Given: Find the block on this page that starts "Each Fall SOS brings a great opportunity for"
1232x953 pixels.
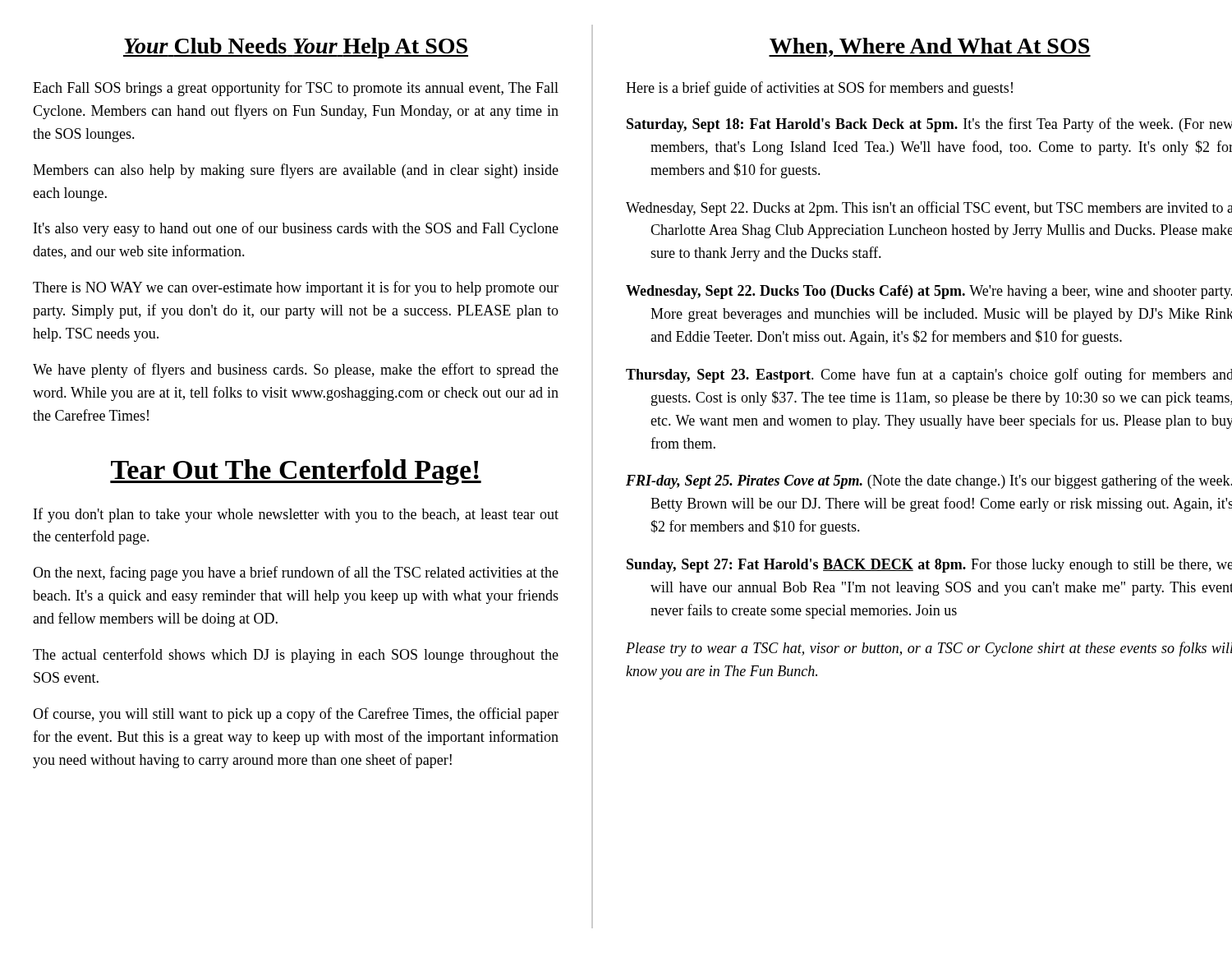Looking at the screenshot, I should pyautogui.click(x=296, y=111).
